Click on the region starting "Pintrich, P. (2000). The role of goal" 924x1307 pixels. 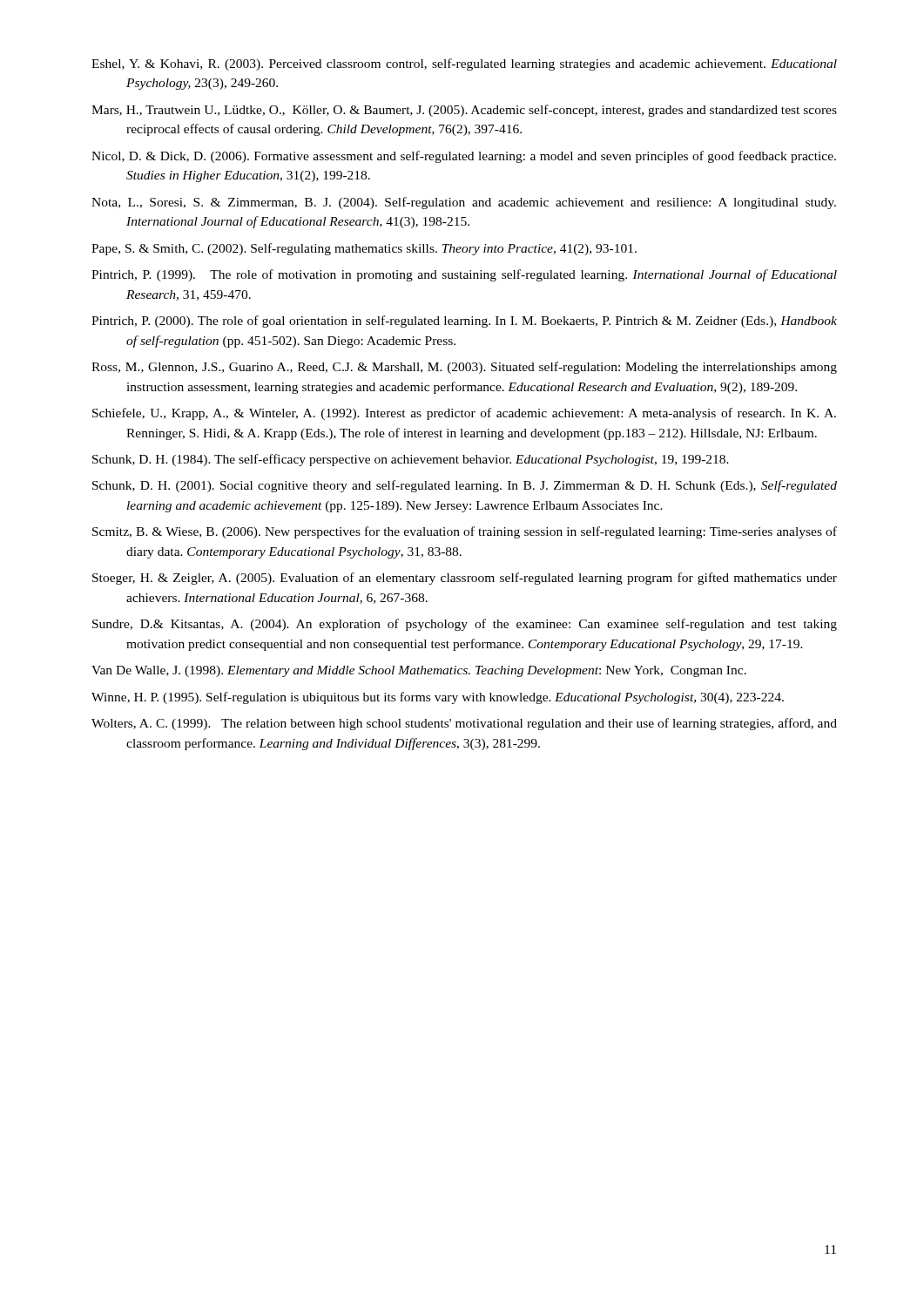[x=464, y=330]
